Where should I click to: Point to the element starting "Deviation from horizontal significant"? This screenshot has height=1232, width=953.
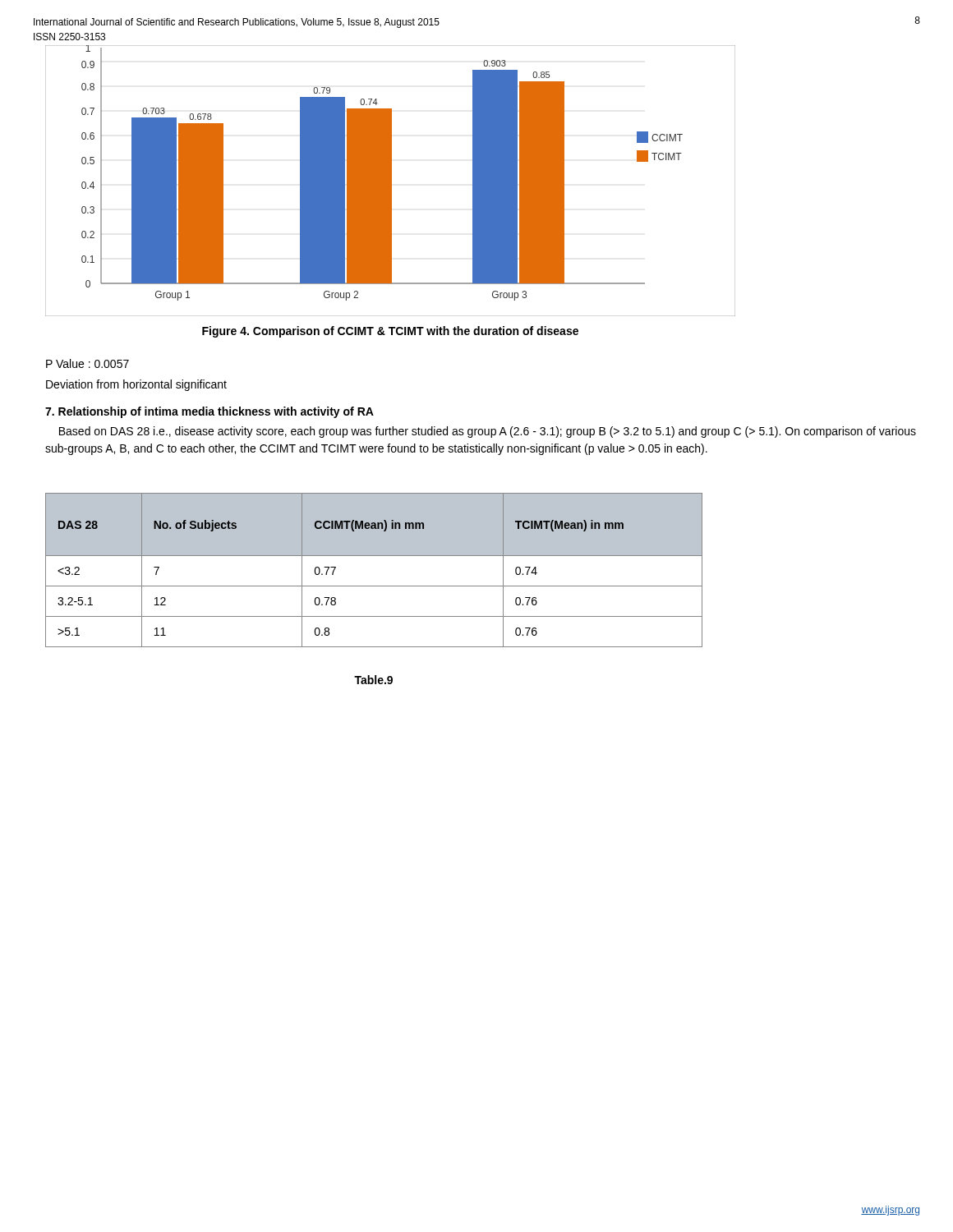(x=136, y=384)
